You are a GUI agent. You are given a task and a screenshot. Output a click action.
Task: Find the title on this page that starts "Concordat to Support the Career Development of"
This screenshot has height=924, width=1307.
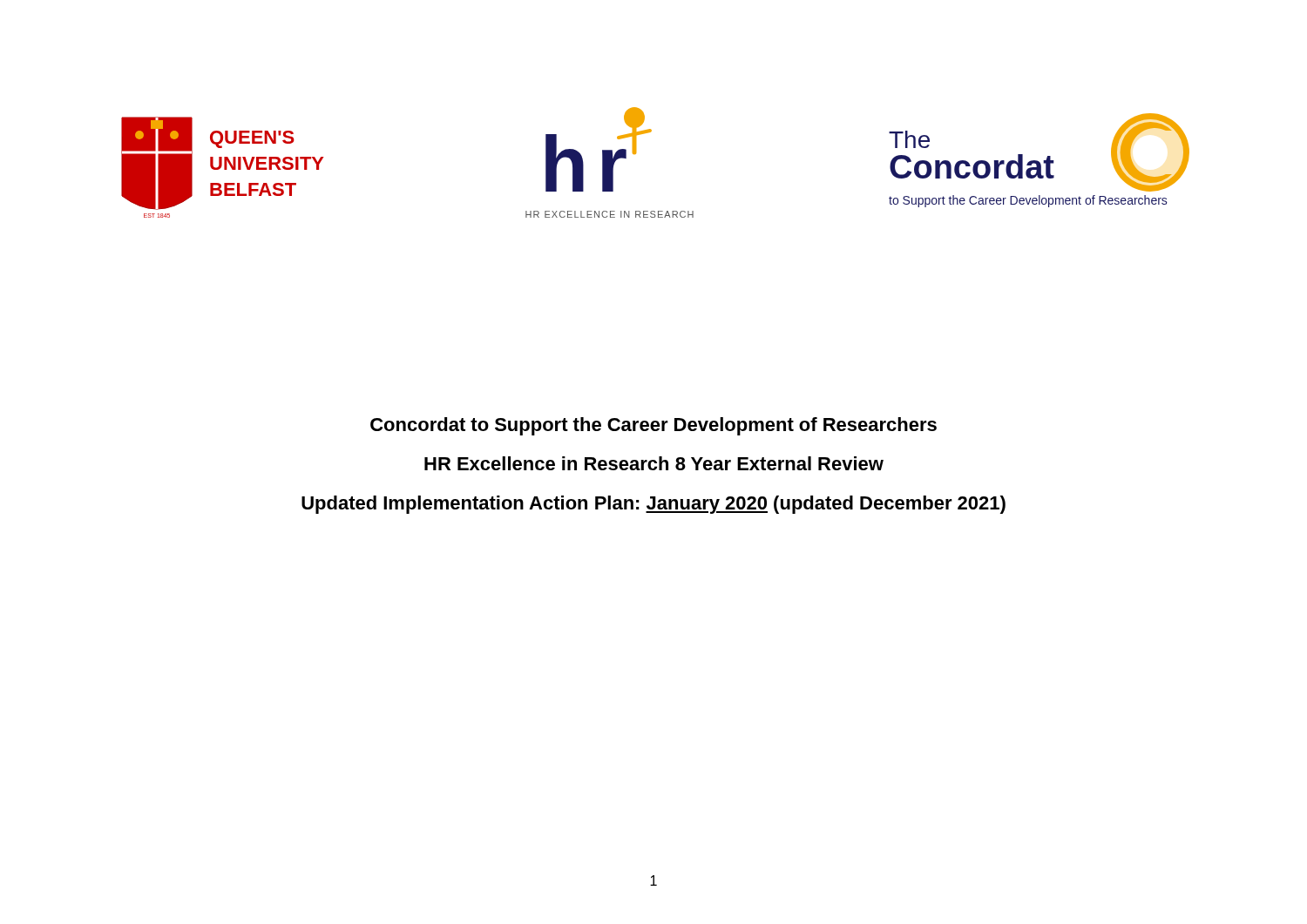[654, 425]
